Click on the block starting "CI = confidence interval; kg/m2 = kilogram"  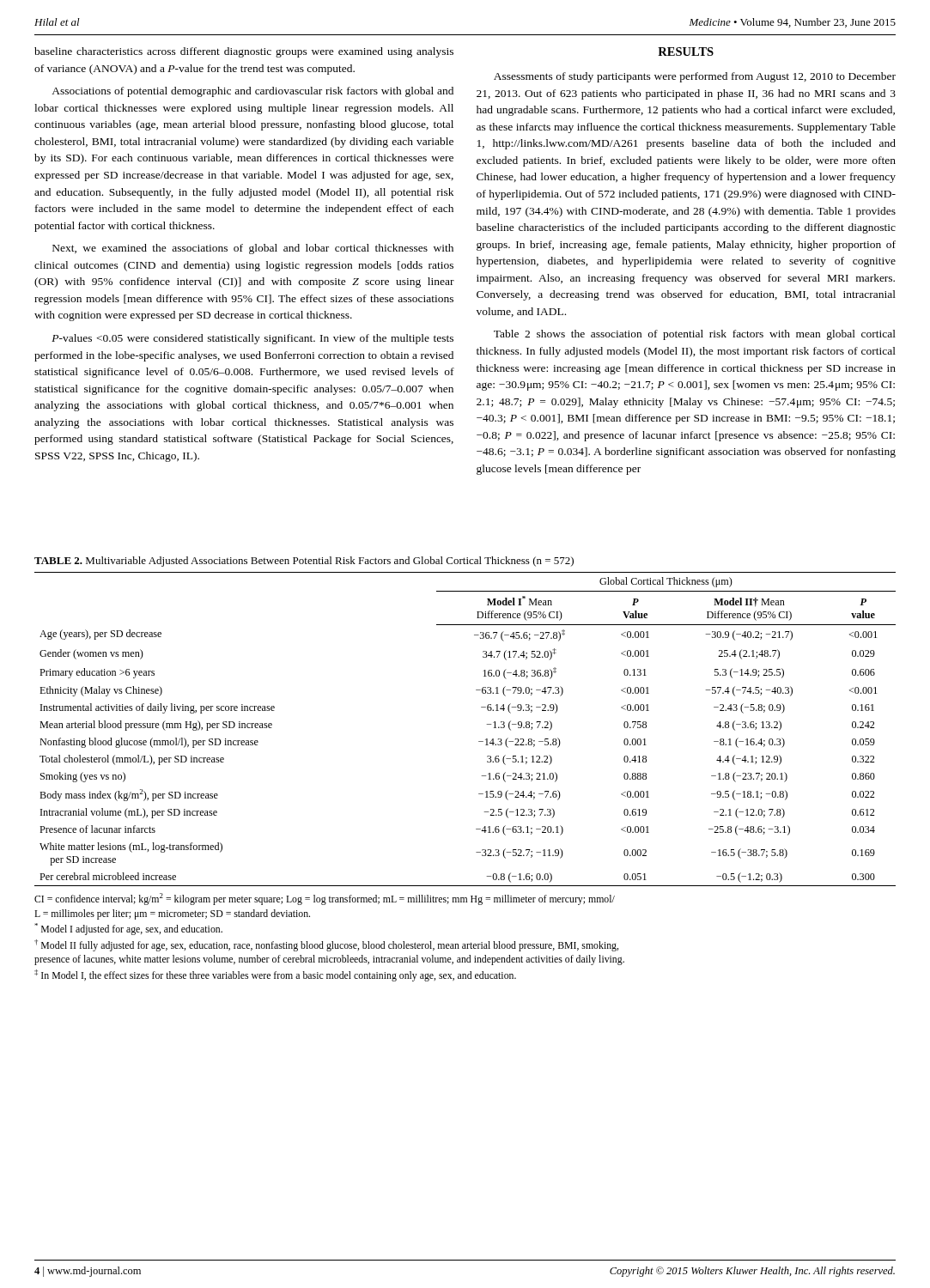(x=330, y=936)
